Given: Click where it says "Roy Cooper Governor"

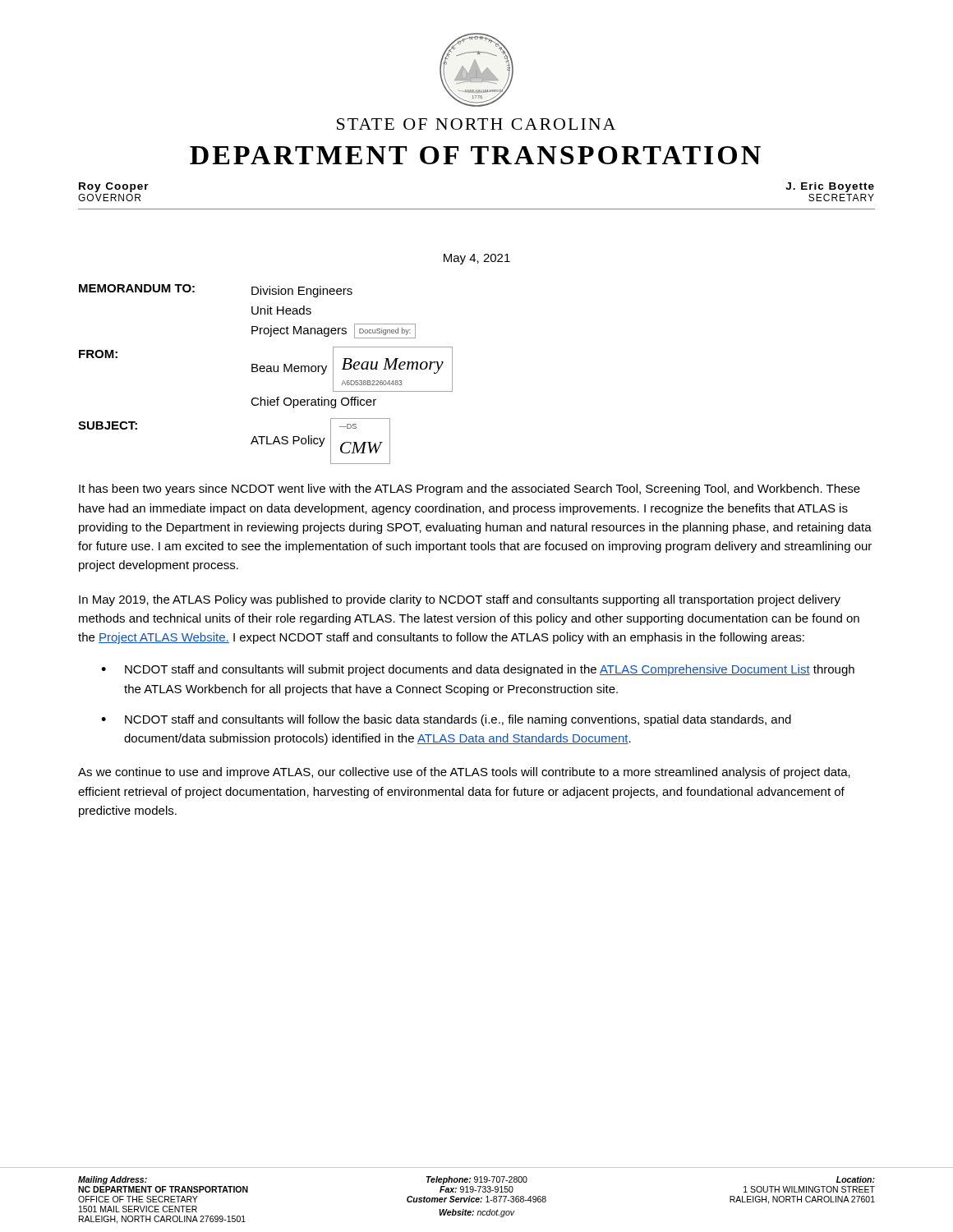Looking at the screenshot, I should (x=114, y=192).
